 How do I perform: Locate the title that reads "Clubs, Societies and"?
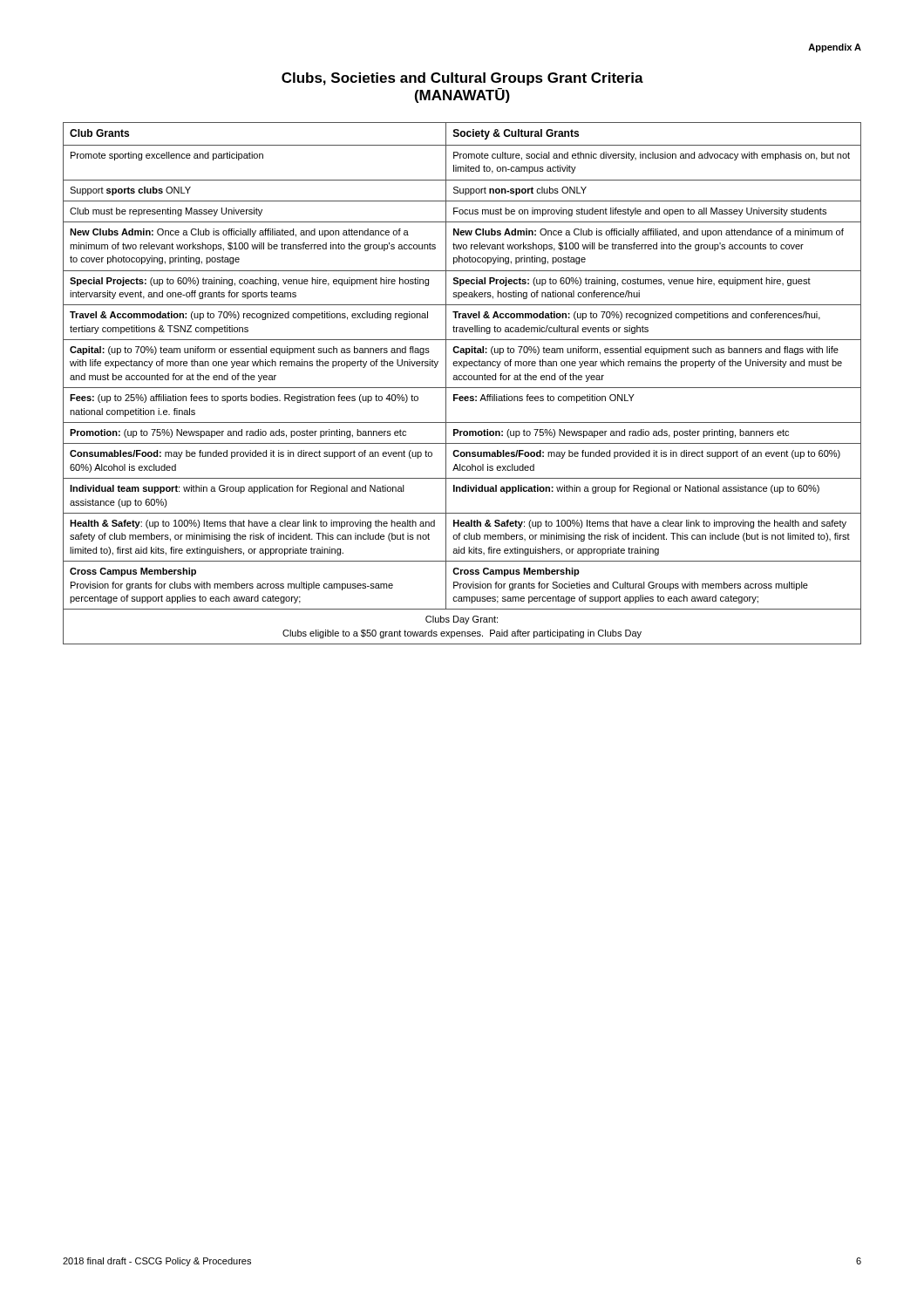pyautogui.click(x=462, y=87)
